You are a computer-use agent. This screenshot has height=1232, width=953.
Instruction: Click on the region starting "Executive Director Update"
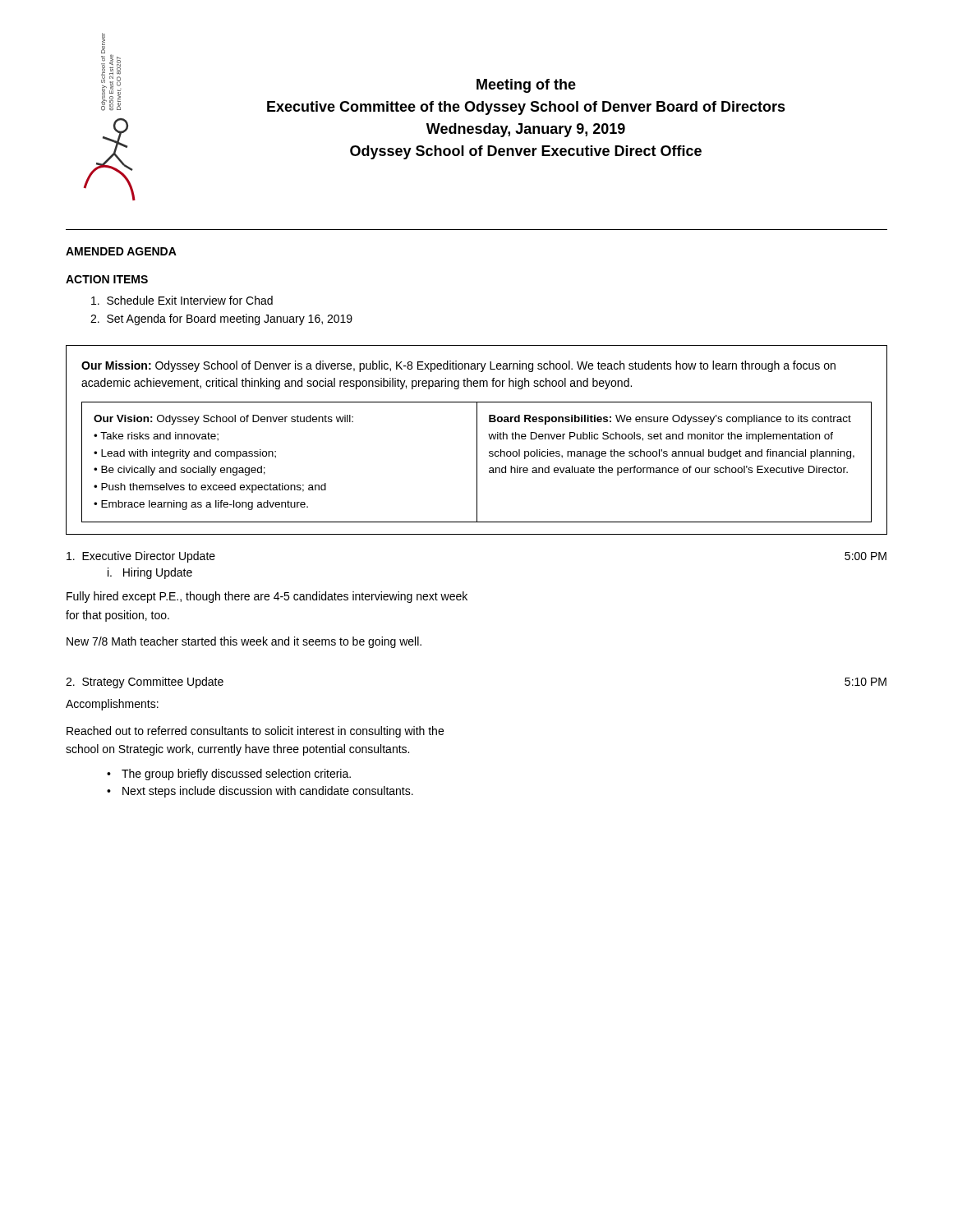pos(141,556)
